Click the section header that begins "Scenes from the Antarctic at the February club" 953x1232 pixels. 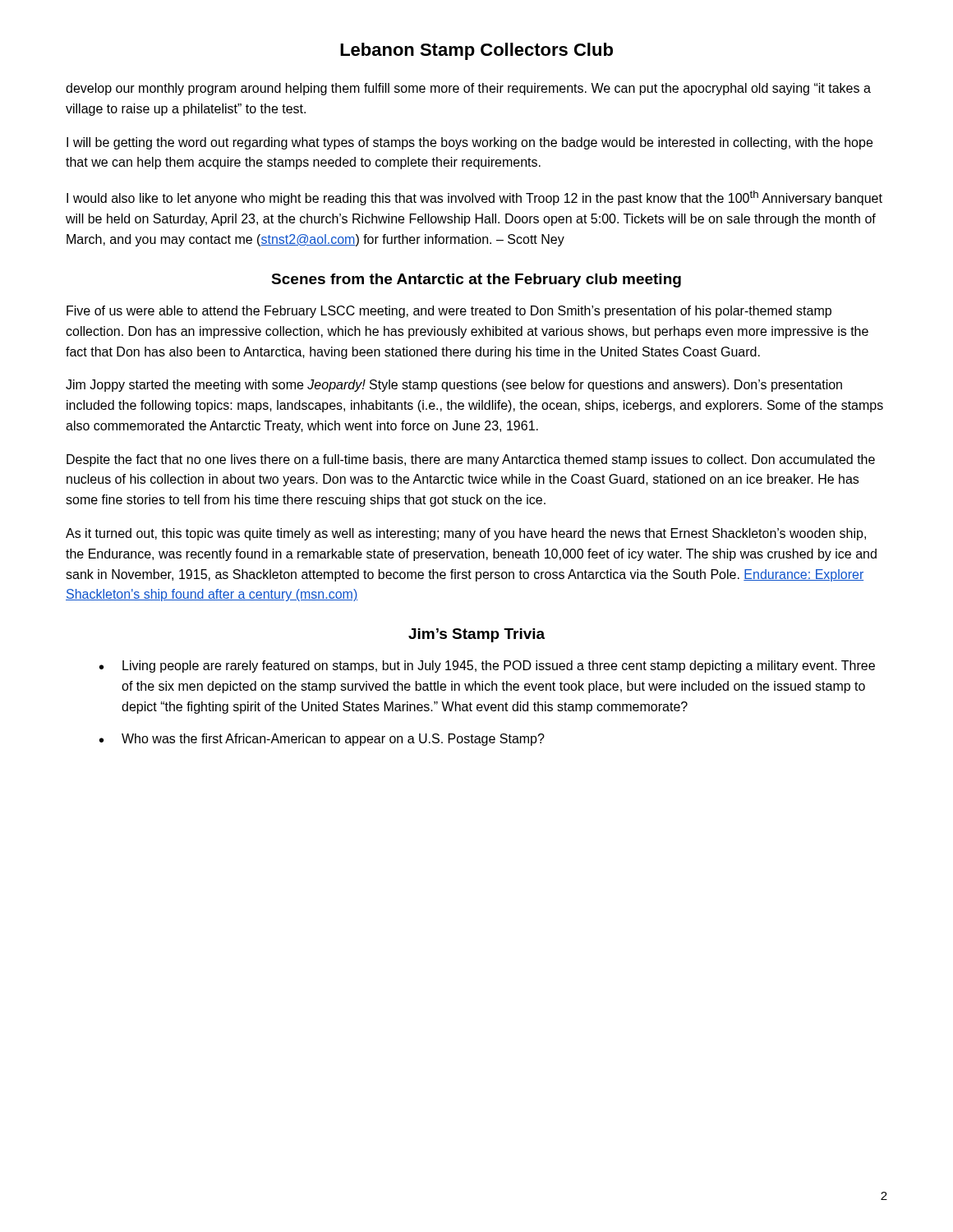(476, 279)
